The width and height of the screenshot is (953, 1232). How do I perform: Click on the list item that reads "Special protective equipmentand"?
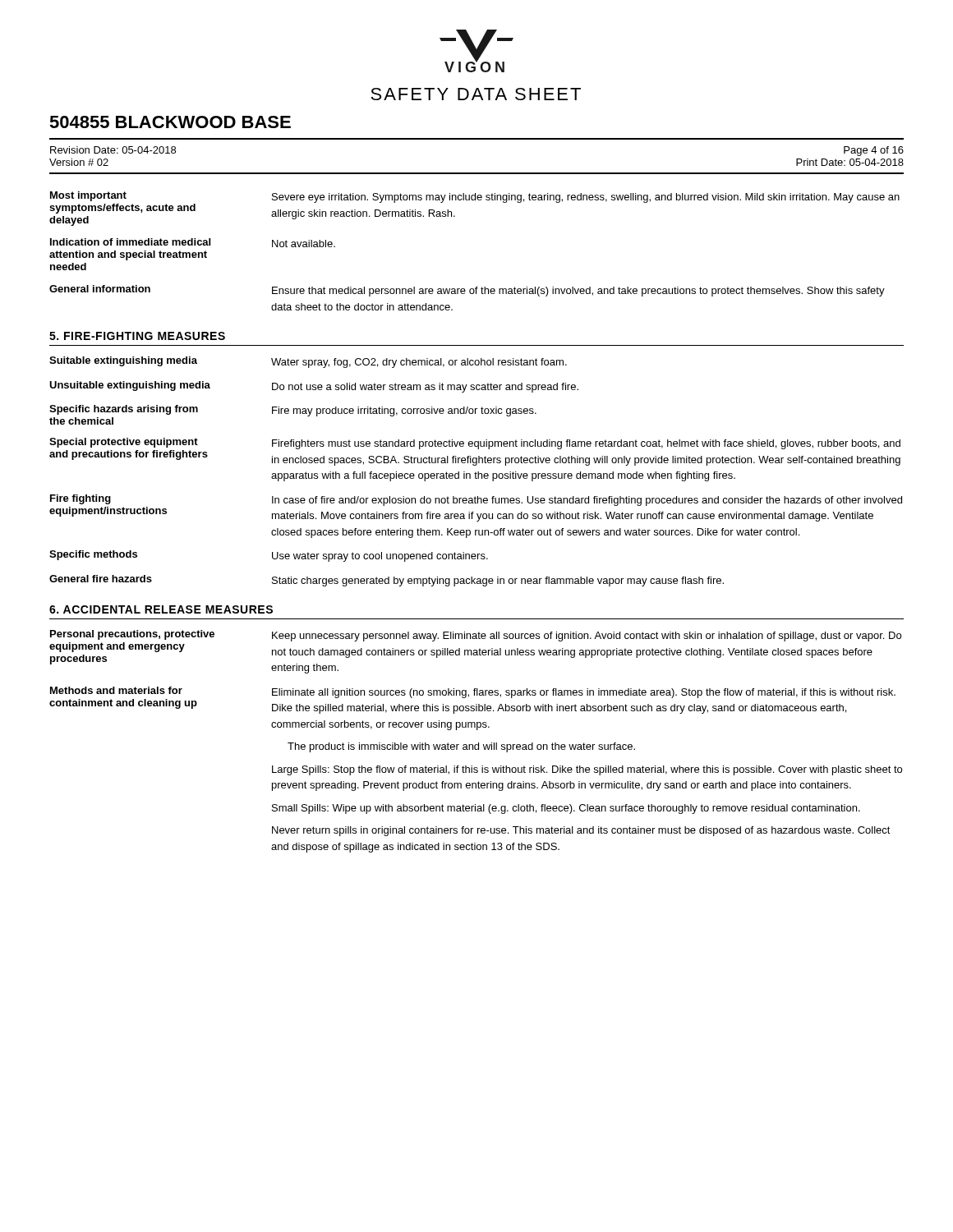coord(476,459)
